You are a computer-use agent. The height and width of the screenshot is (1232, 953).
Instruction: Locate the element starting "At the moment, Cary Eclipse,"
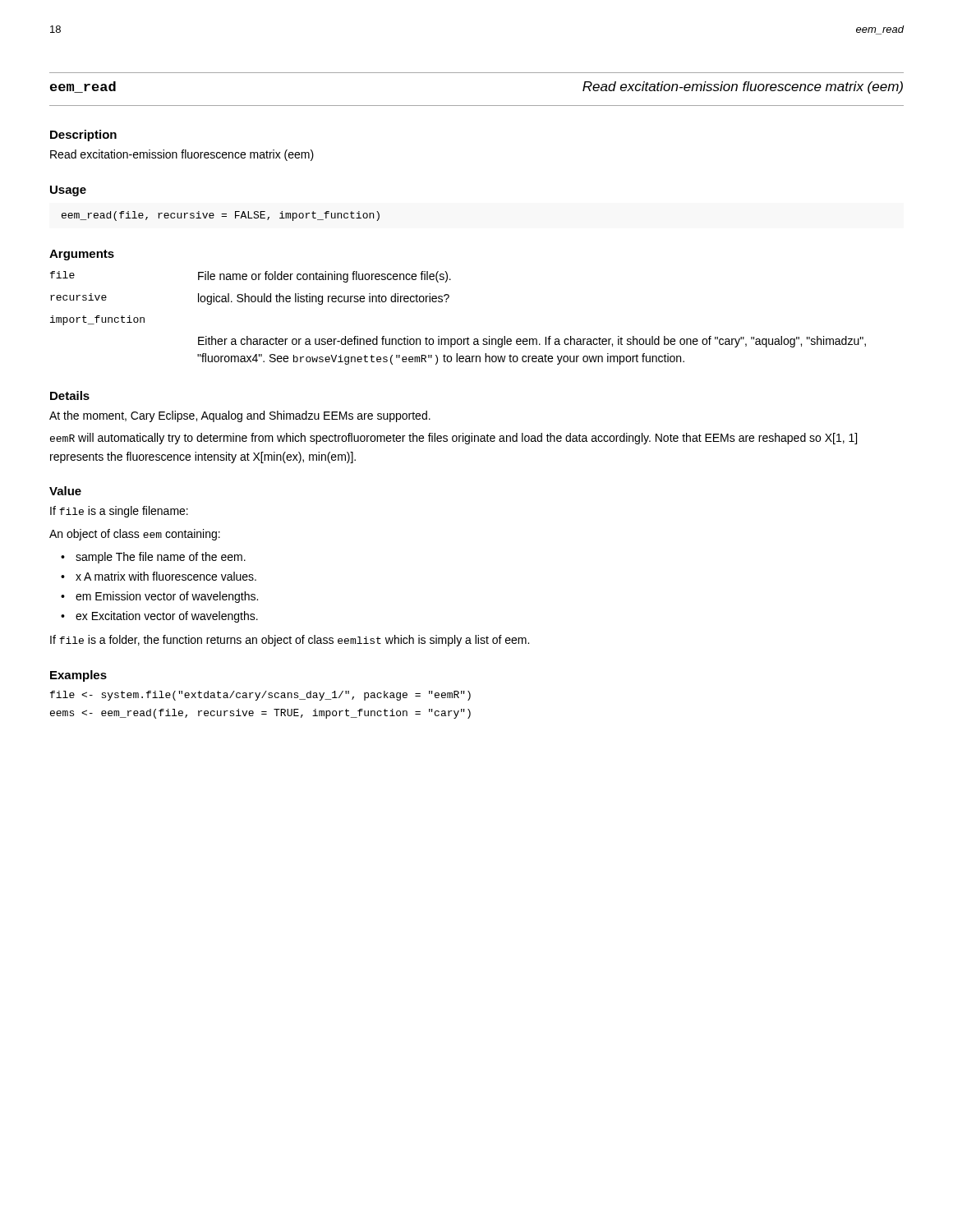[240, 415]
